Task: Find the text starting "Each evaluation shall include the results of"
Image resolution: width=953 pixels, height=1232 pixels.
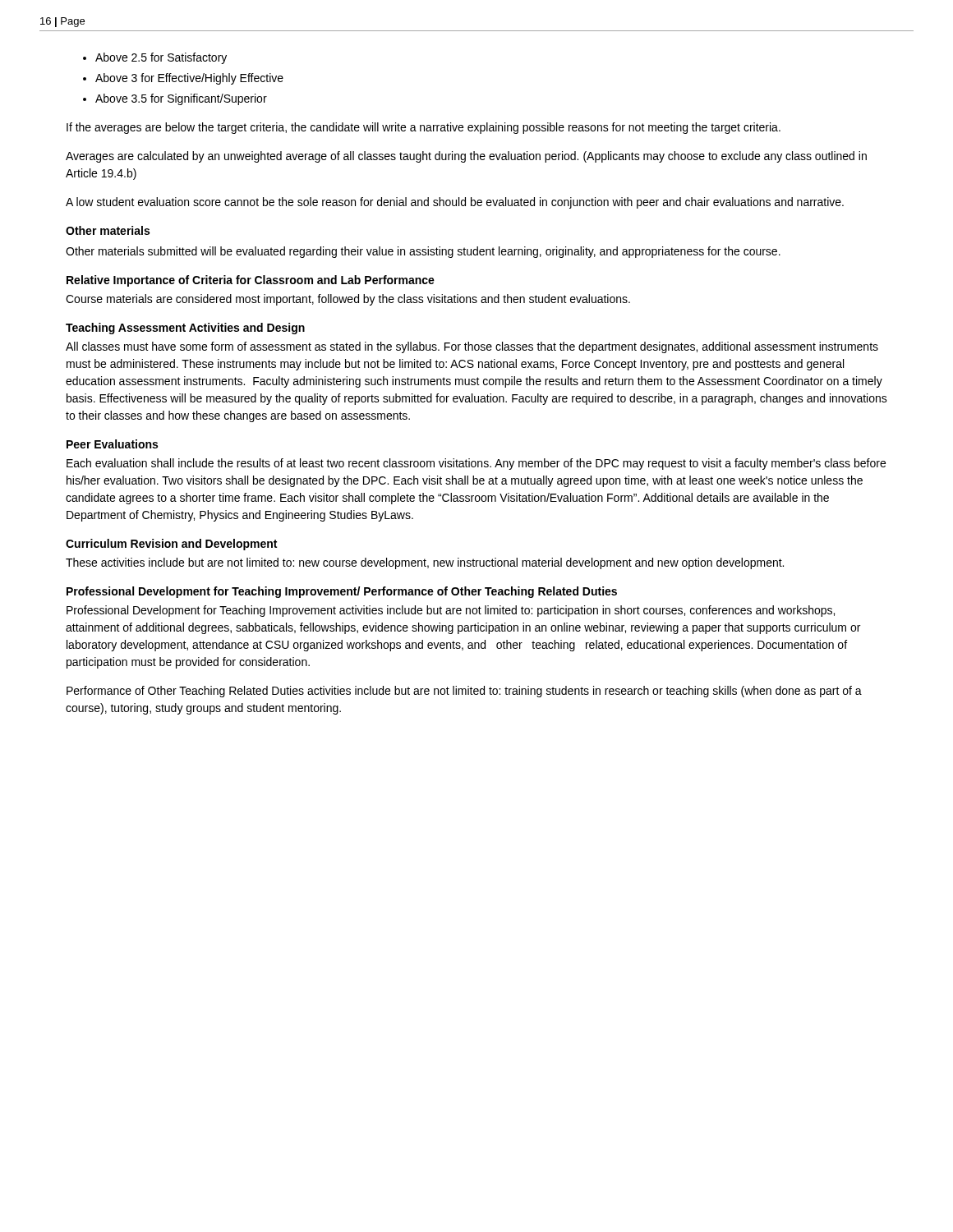Action: 476,489
